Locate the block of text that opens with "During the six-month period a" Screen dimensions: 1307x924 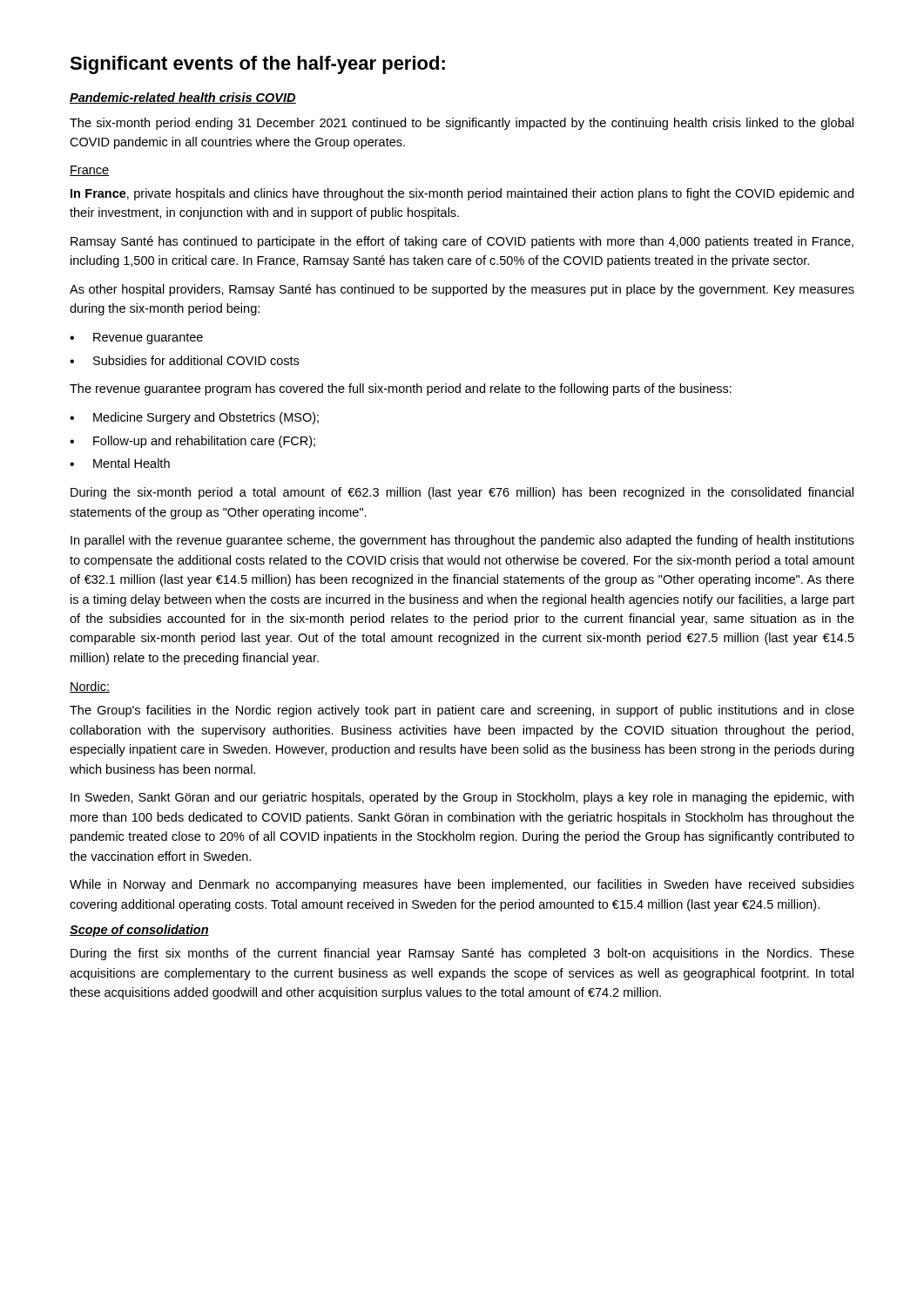(462, 502)
